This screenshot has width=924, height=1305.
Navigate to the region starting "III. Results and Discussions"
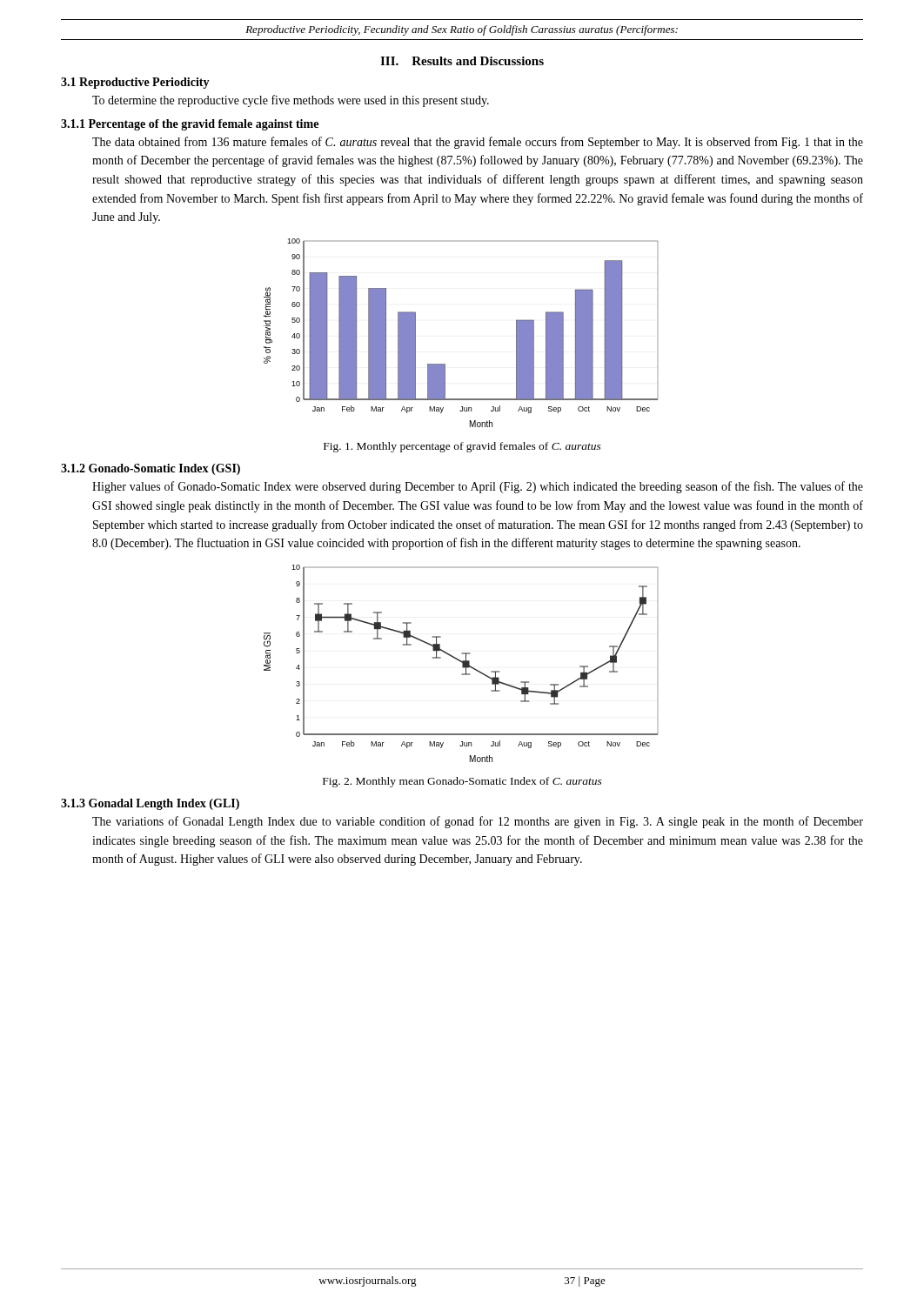(x=462, y=56)
